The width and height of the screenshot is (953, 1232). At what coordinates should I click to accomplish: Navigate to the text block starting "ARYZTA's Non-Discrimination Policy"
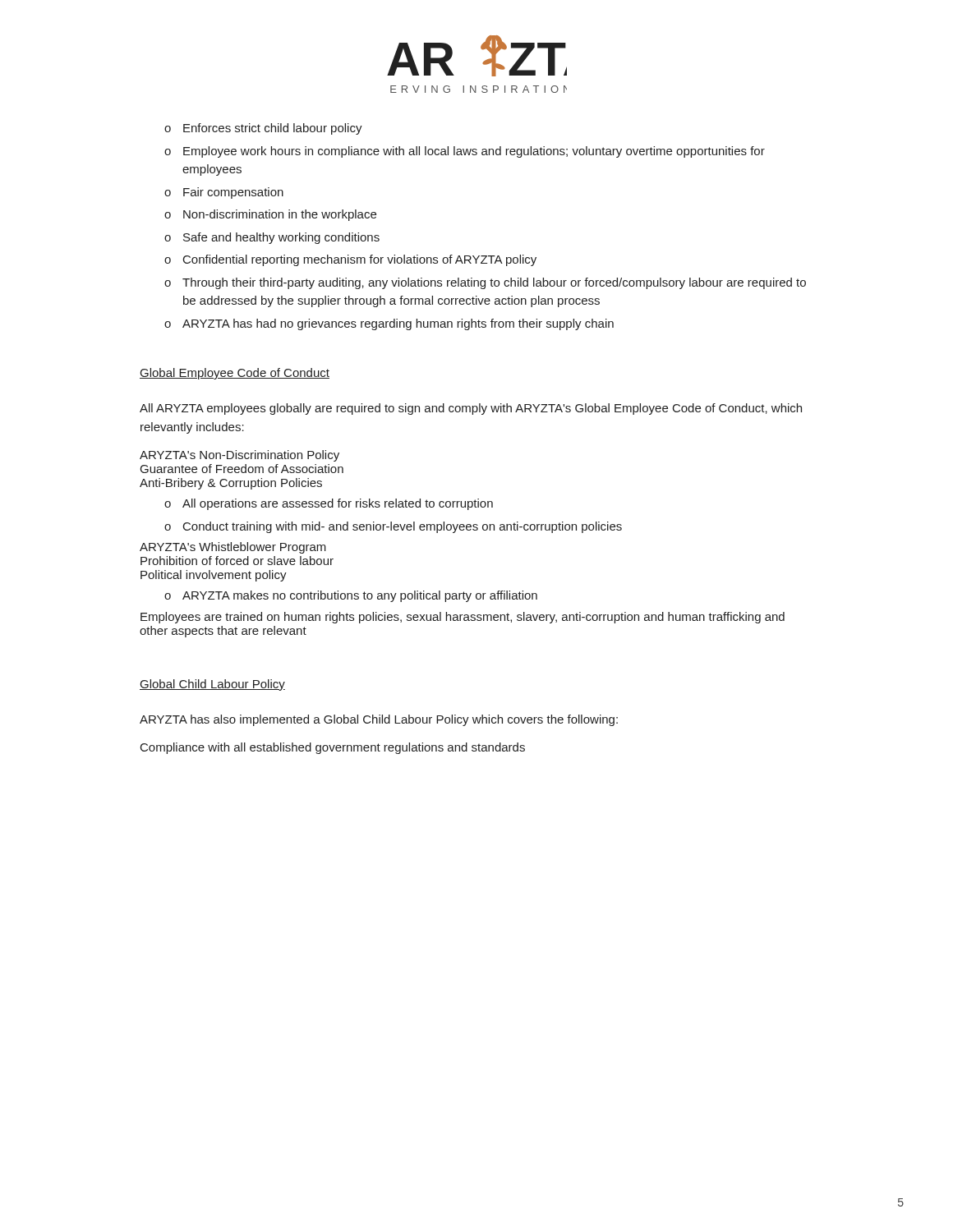point(239,456)
